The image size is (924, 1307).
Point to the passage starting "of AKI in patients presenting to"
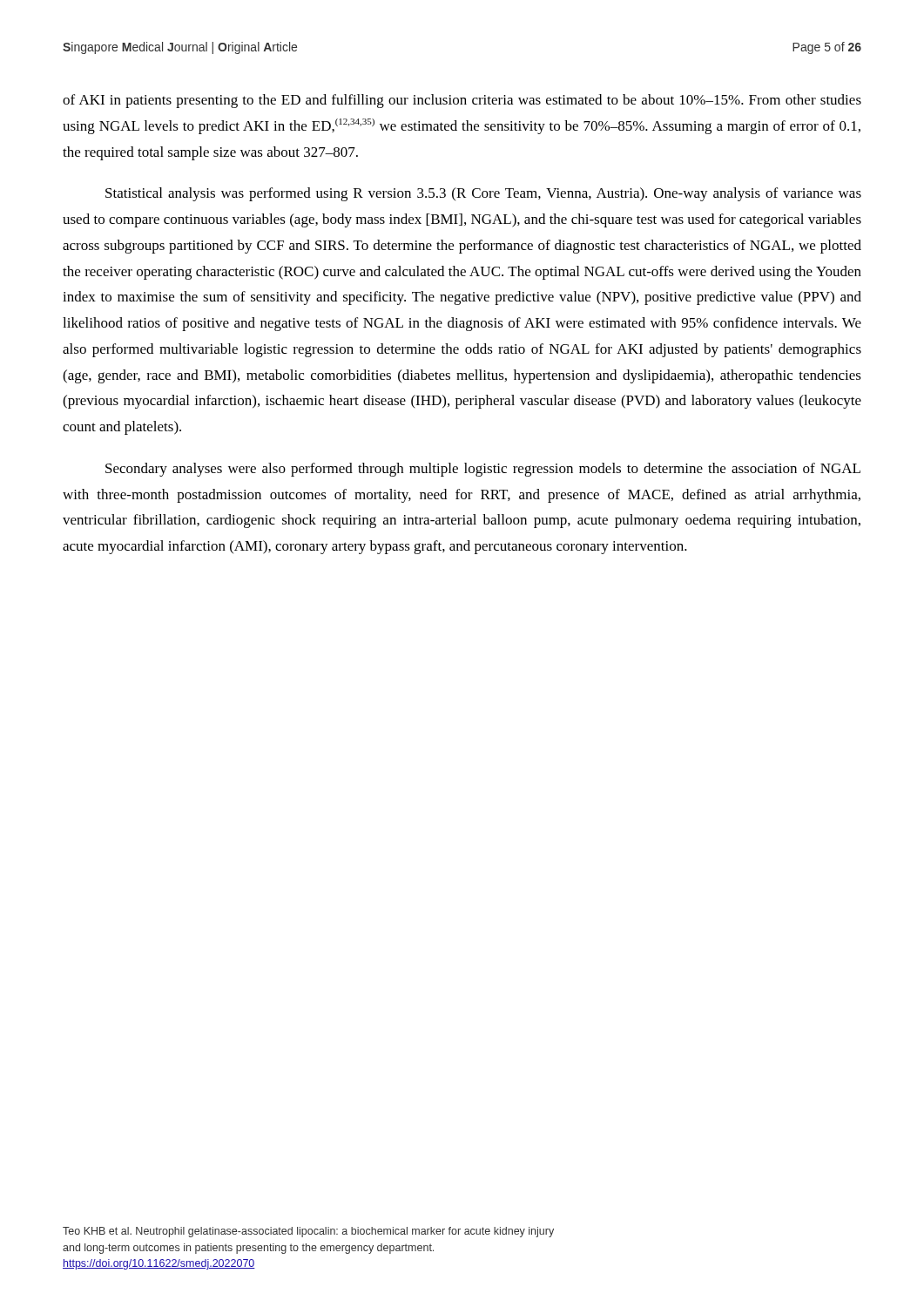click(x=462, y=126)
